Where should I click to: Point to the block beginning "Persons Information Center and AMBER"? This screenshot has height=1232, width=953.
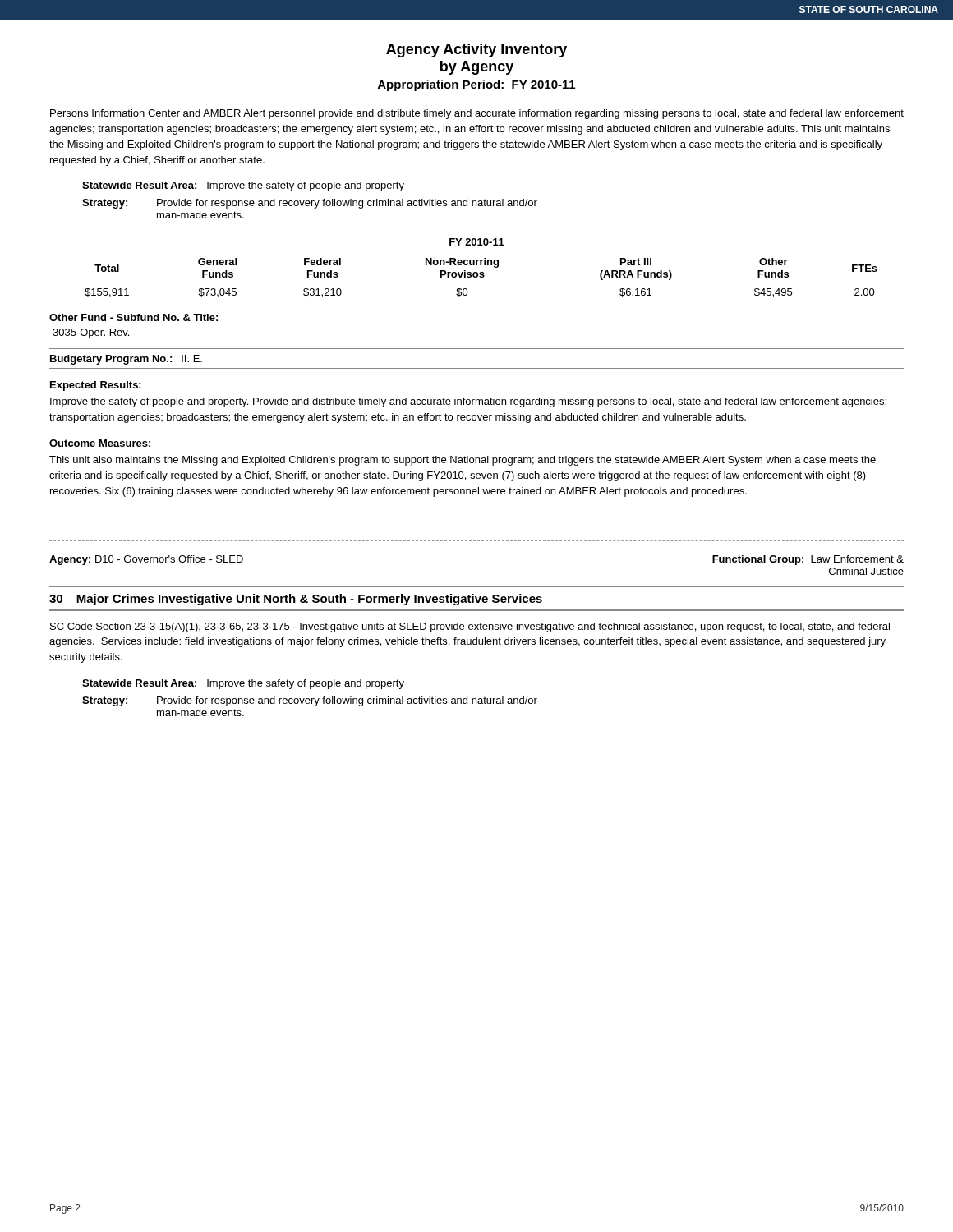(x=476, y=136)
